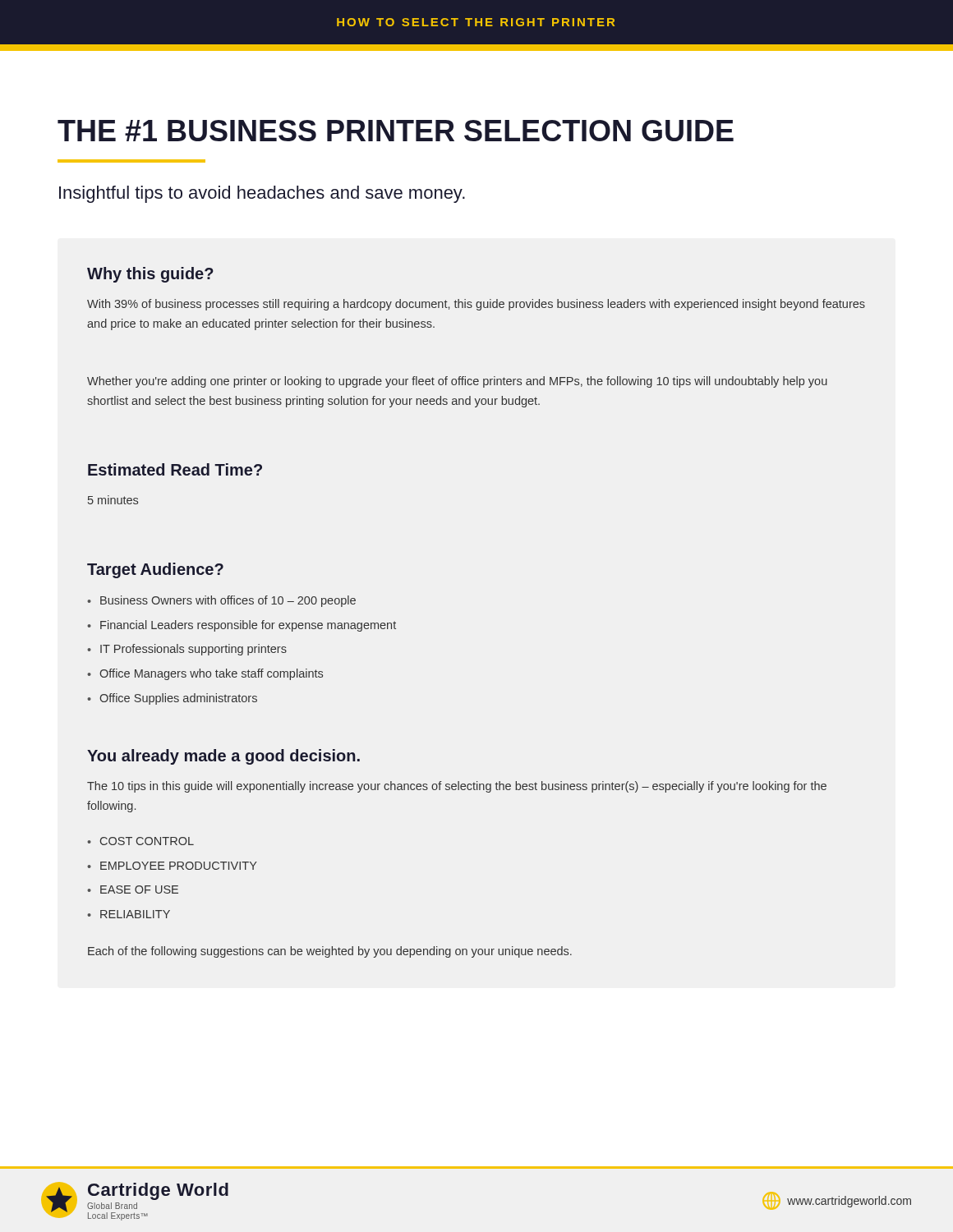This screenshot has width=953, height=1232.
Task: Click the passage that begins "•Business Owners with offices of 10 –"
Action: [x=222, y=601]
